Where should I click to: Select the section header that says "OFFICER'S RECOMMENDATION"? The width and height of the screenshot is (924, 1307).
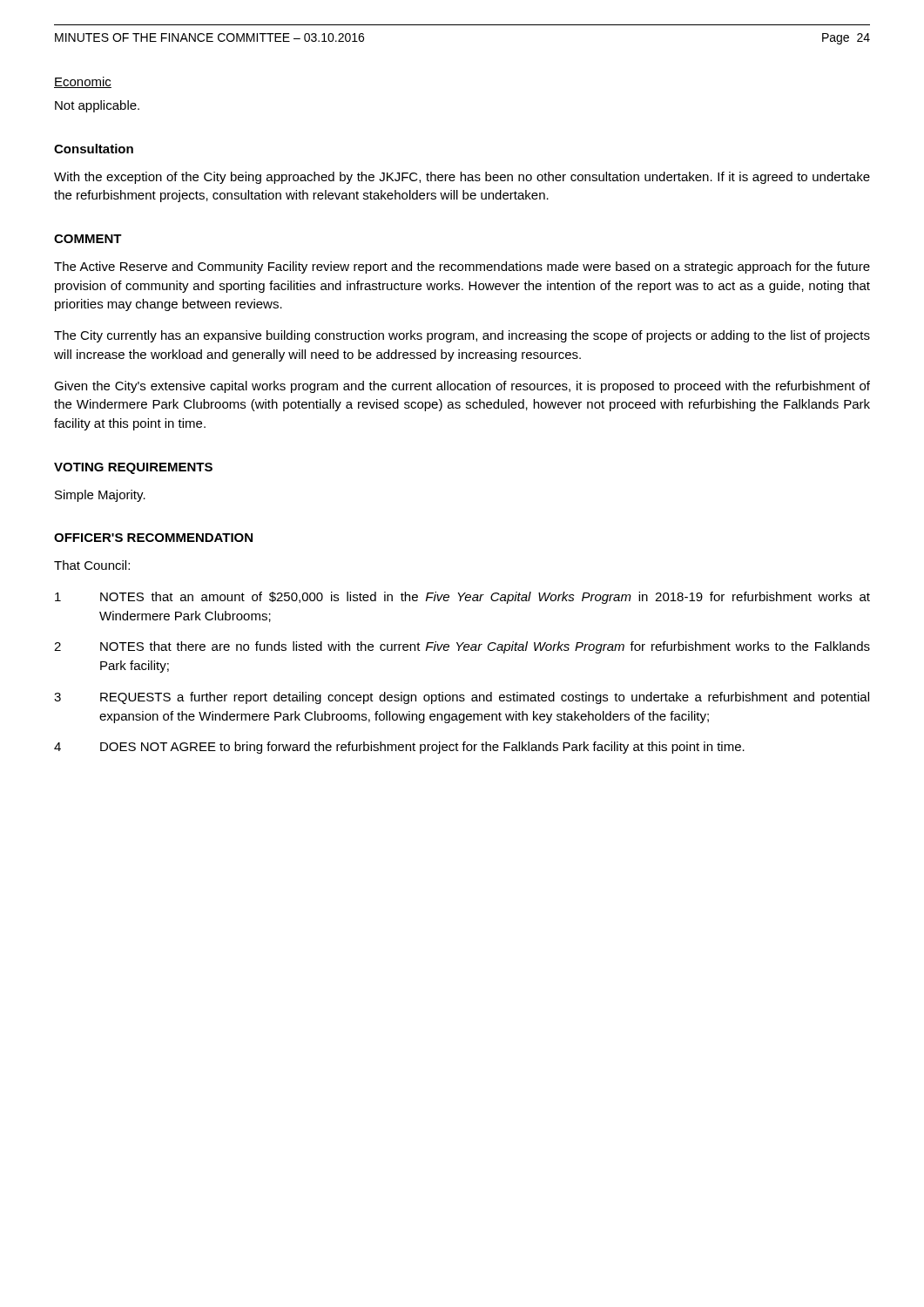pyautogui.click(x=153, y=538)
